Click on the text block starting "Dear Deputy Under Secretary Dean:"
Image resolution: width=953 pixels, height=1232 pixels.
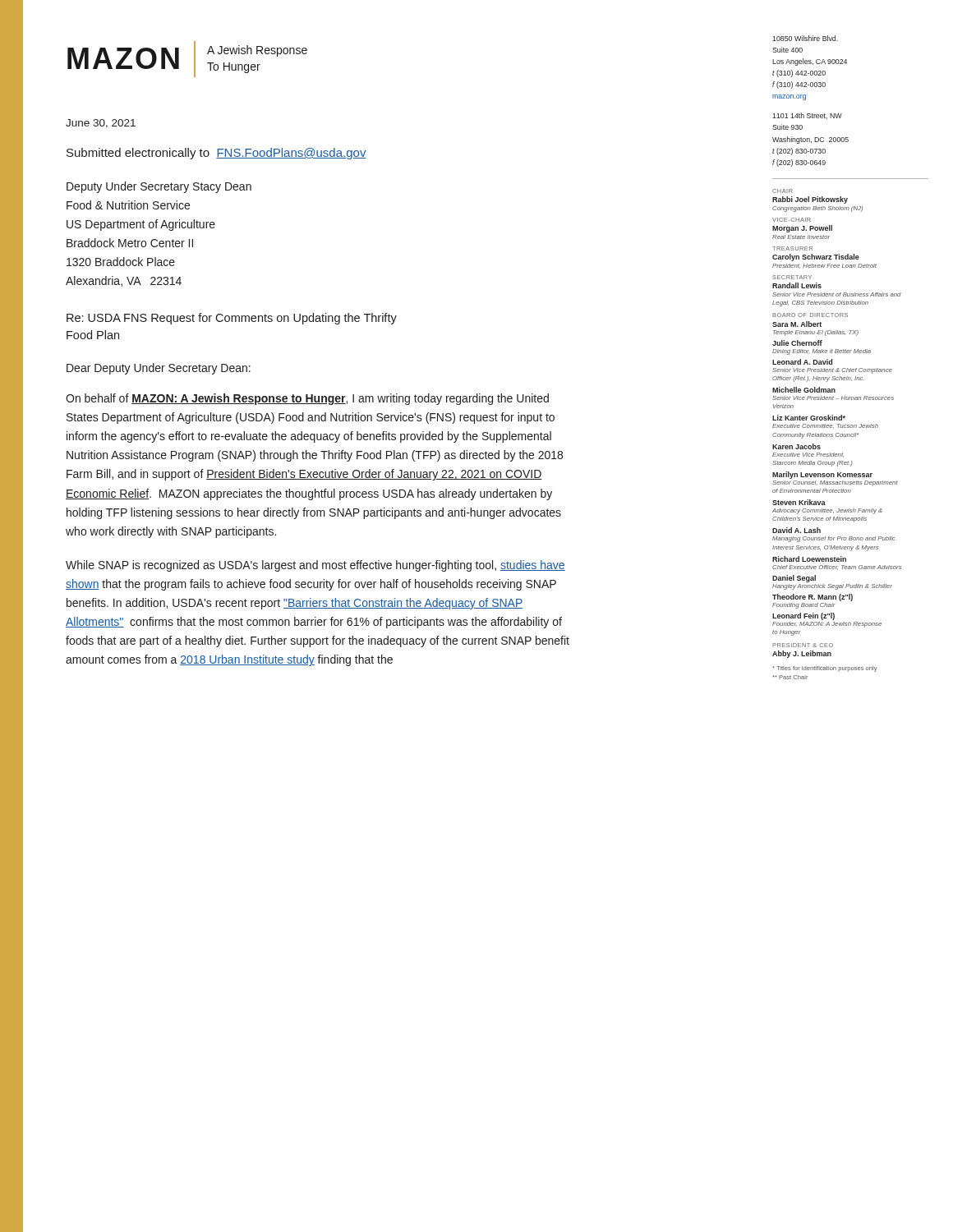point(158,368)
